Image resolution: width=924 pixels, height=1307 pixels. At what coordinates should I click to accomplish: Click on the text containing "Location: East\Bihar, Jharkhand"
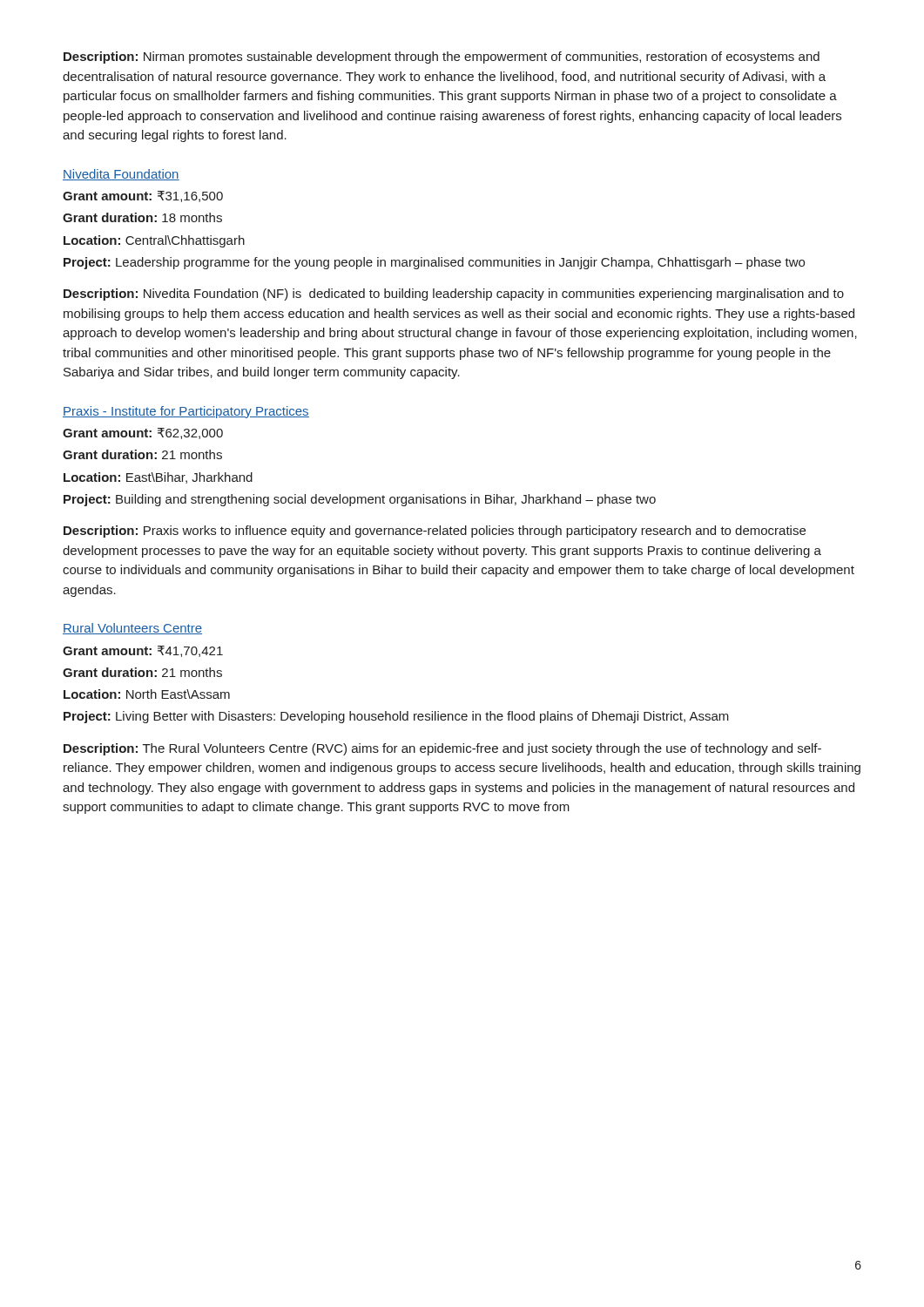(x=158, y=477)
